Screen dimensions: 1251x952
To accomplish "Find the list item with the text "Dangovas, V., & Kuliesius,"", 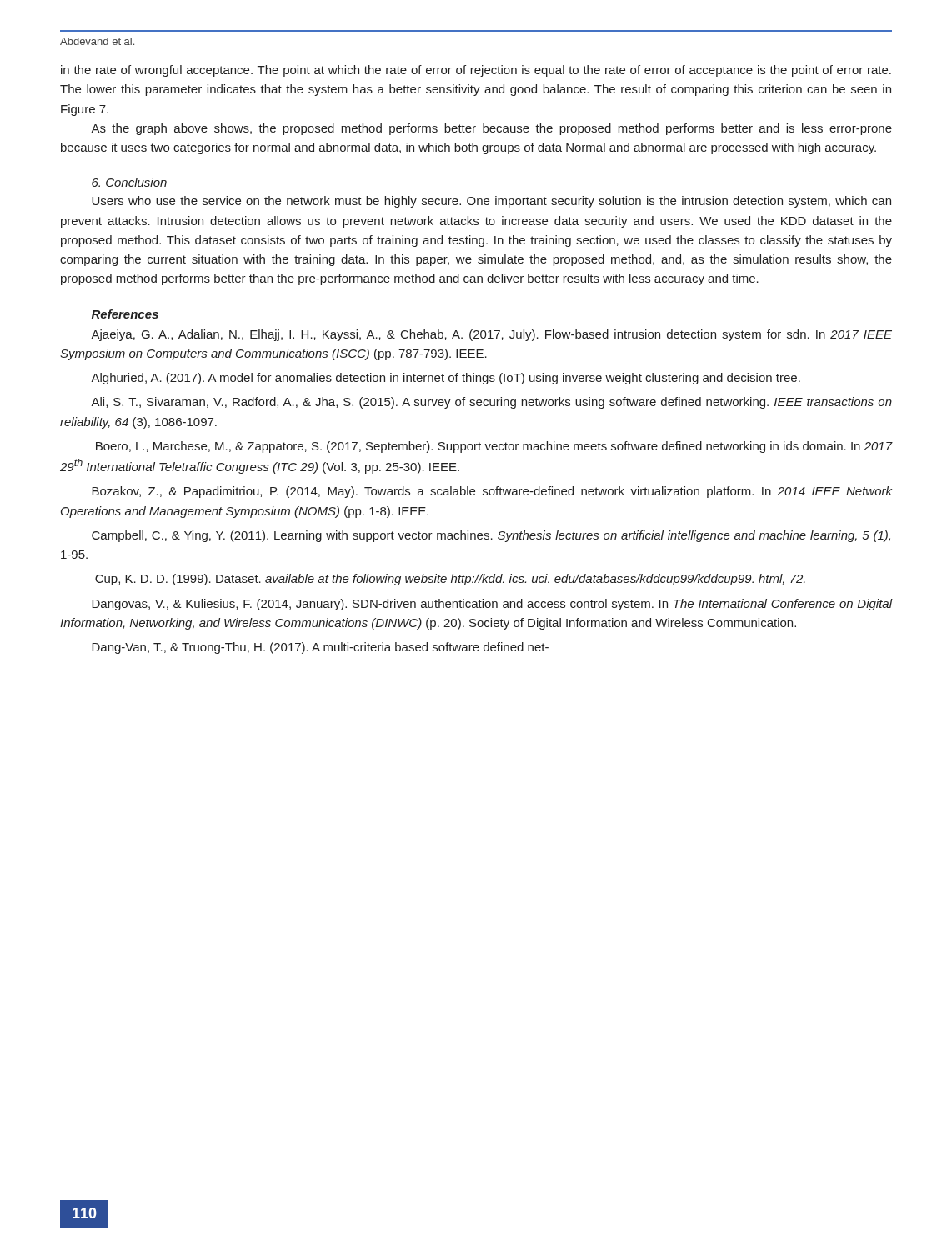I will click(x=476, y=613).
